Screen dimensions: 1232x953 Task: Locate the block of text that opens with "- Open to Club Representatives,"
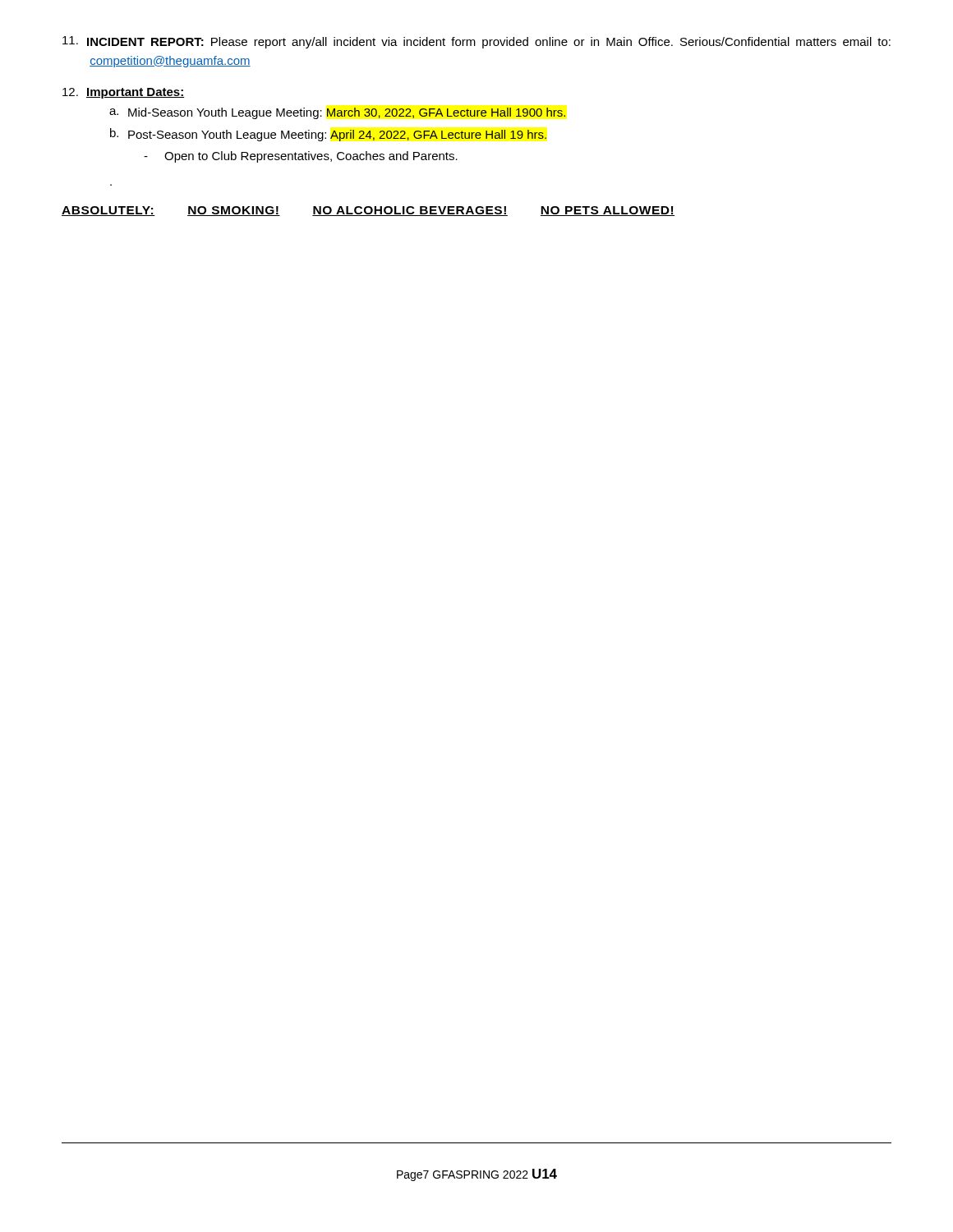point(301,156)
